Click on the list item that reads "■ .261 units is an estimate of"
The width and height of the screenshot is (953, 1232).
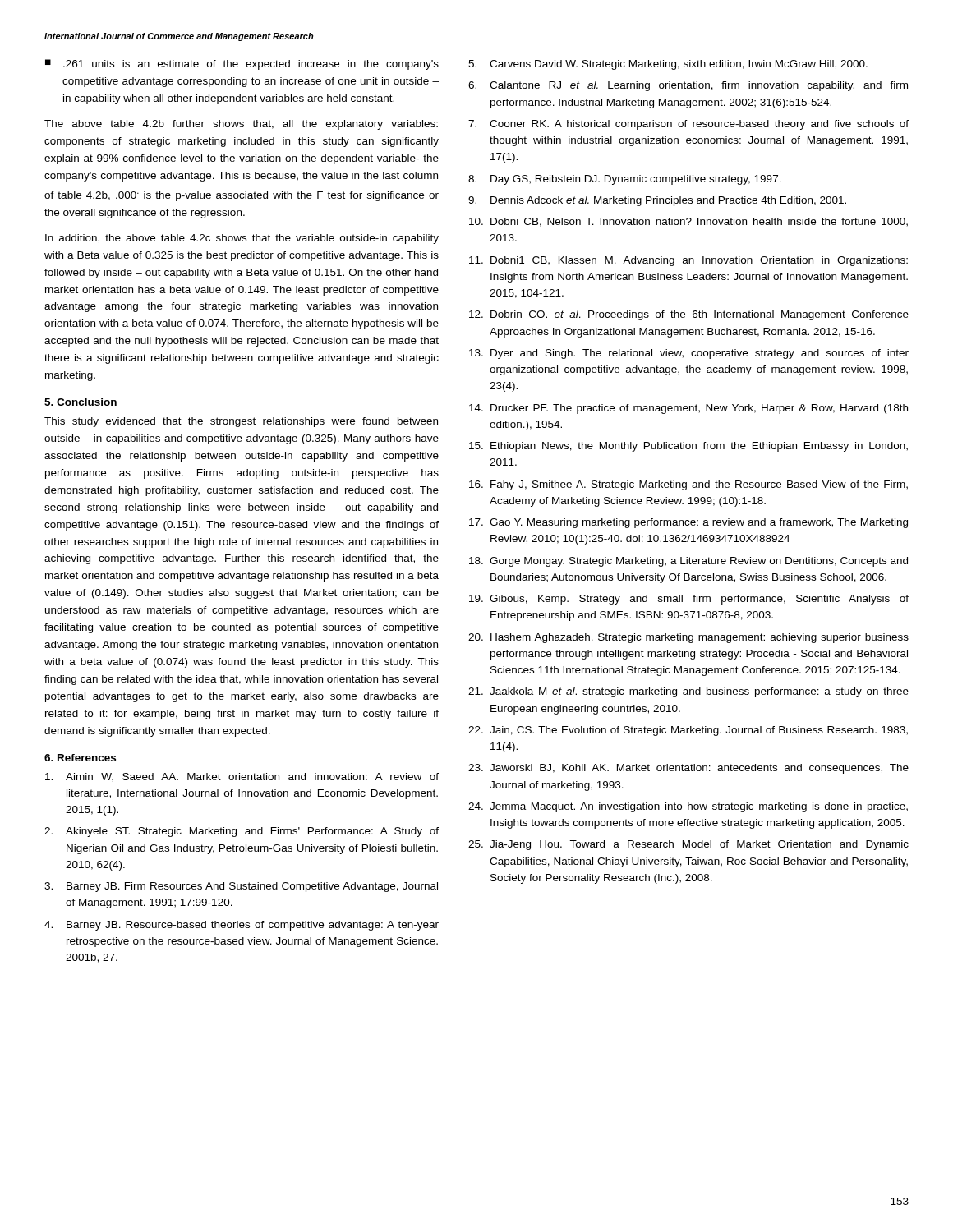pos(242,82)
